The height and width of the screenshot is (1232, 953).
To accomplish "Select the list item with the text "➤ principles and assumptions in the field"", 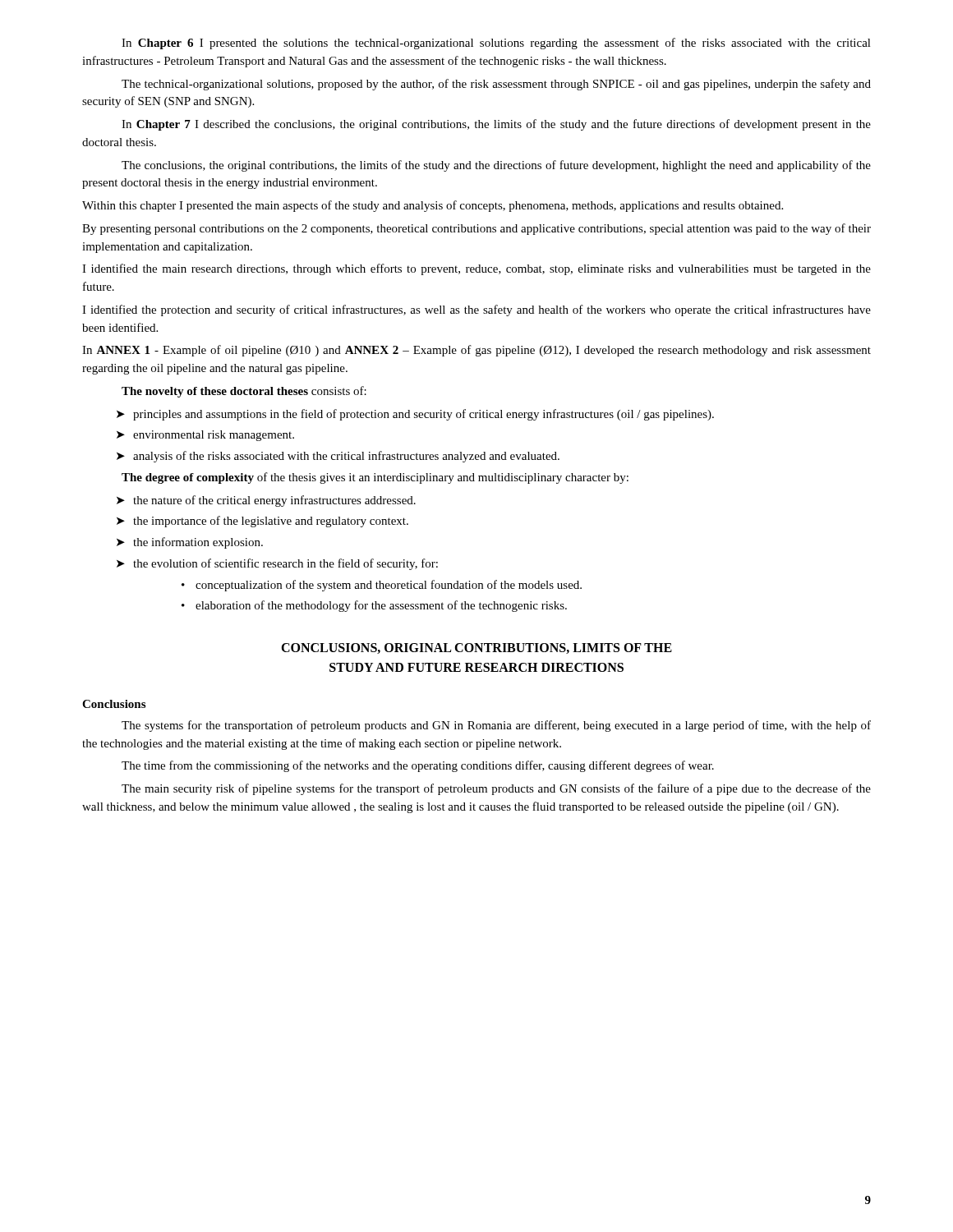I will [493, 414].
